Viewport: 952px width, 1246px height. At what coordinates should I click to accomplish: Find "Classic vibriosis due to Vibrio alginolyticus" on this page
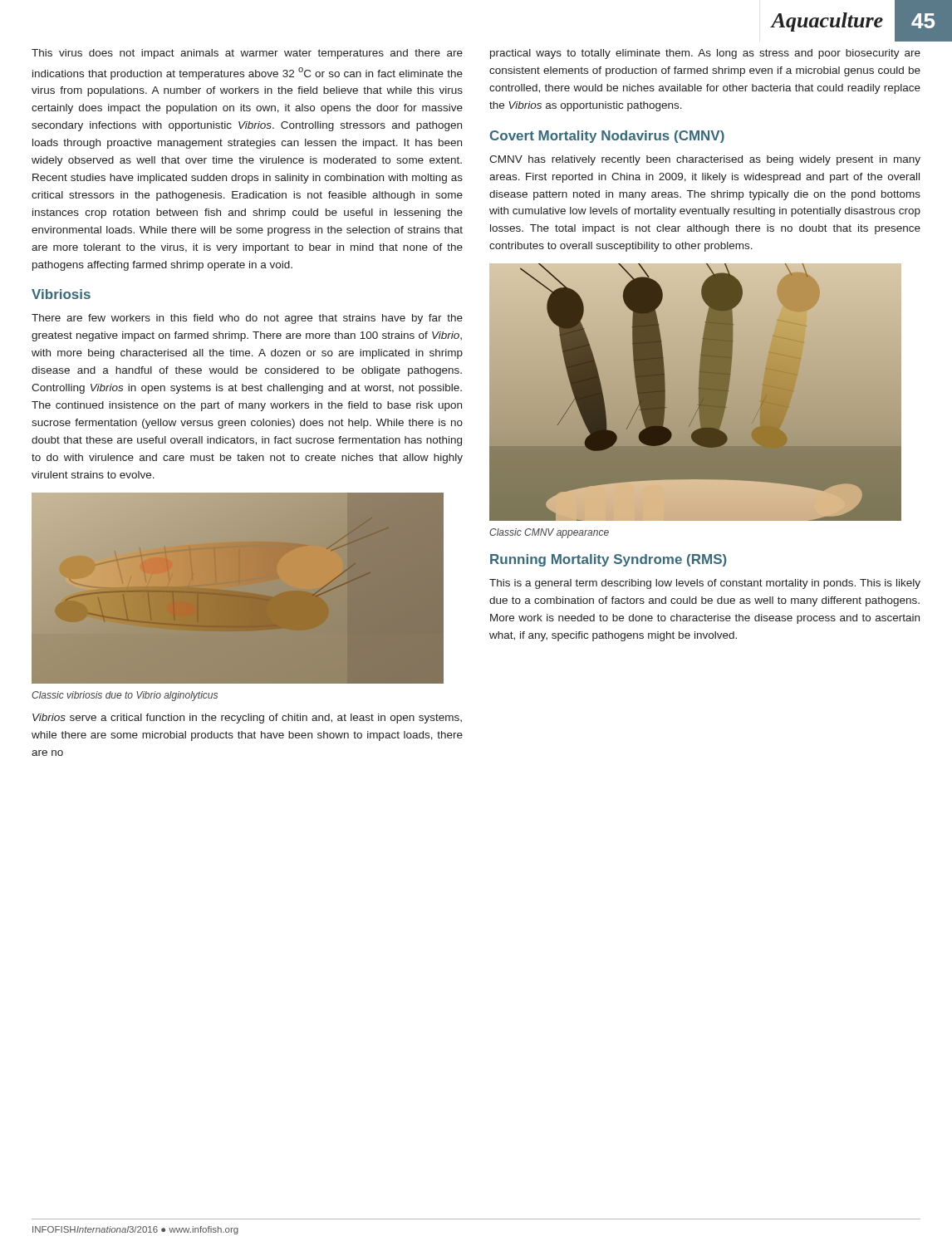click(x=125, y=695)
